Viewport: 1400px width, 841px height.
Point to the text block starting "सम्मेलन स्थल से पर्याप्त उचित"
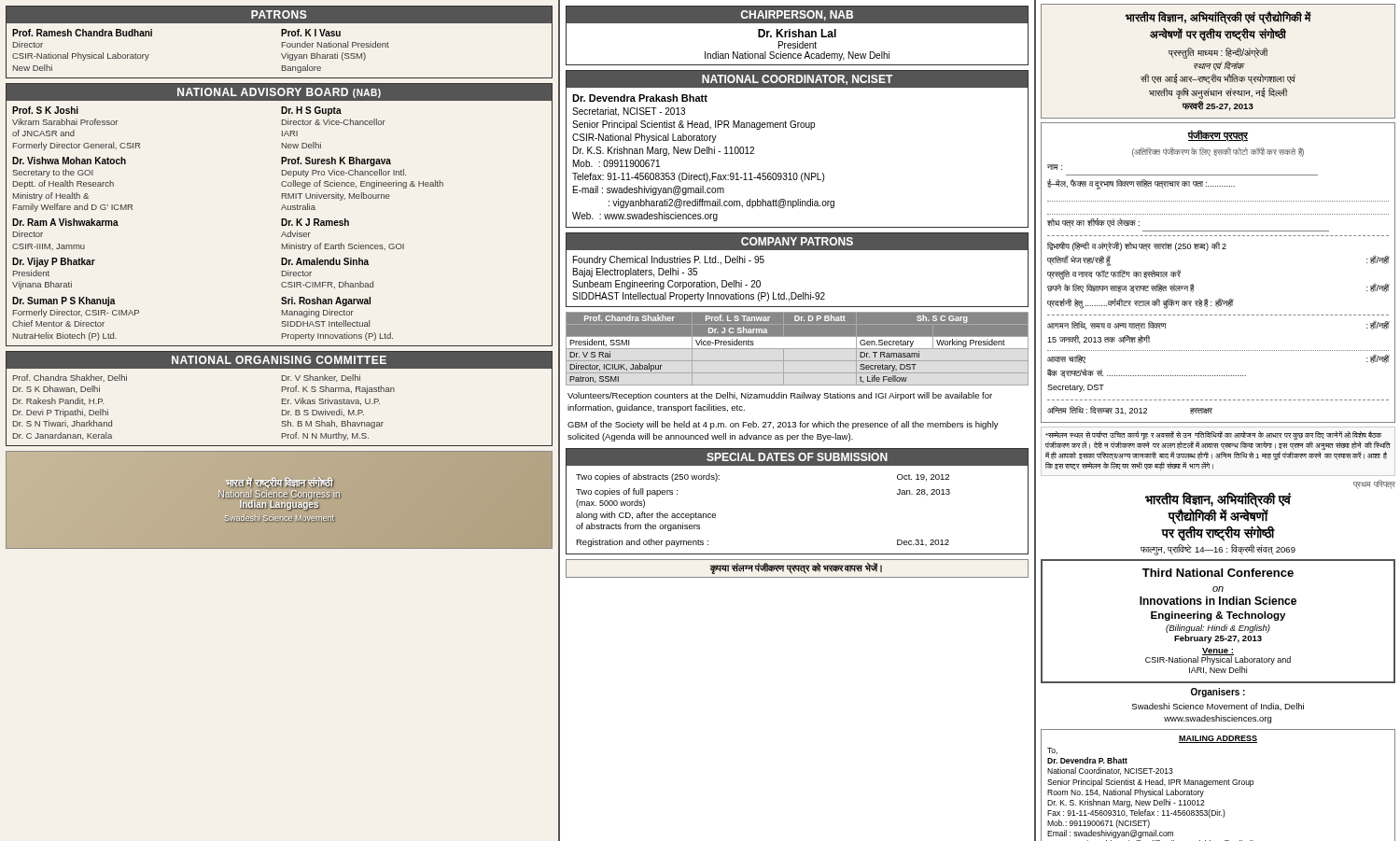click(1218, 451)
